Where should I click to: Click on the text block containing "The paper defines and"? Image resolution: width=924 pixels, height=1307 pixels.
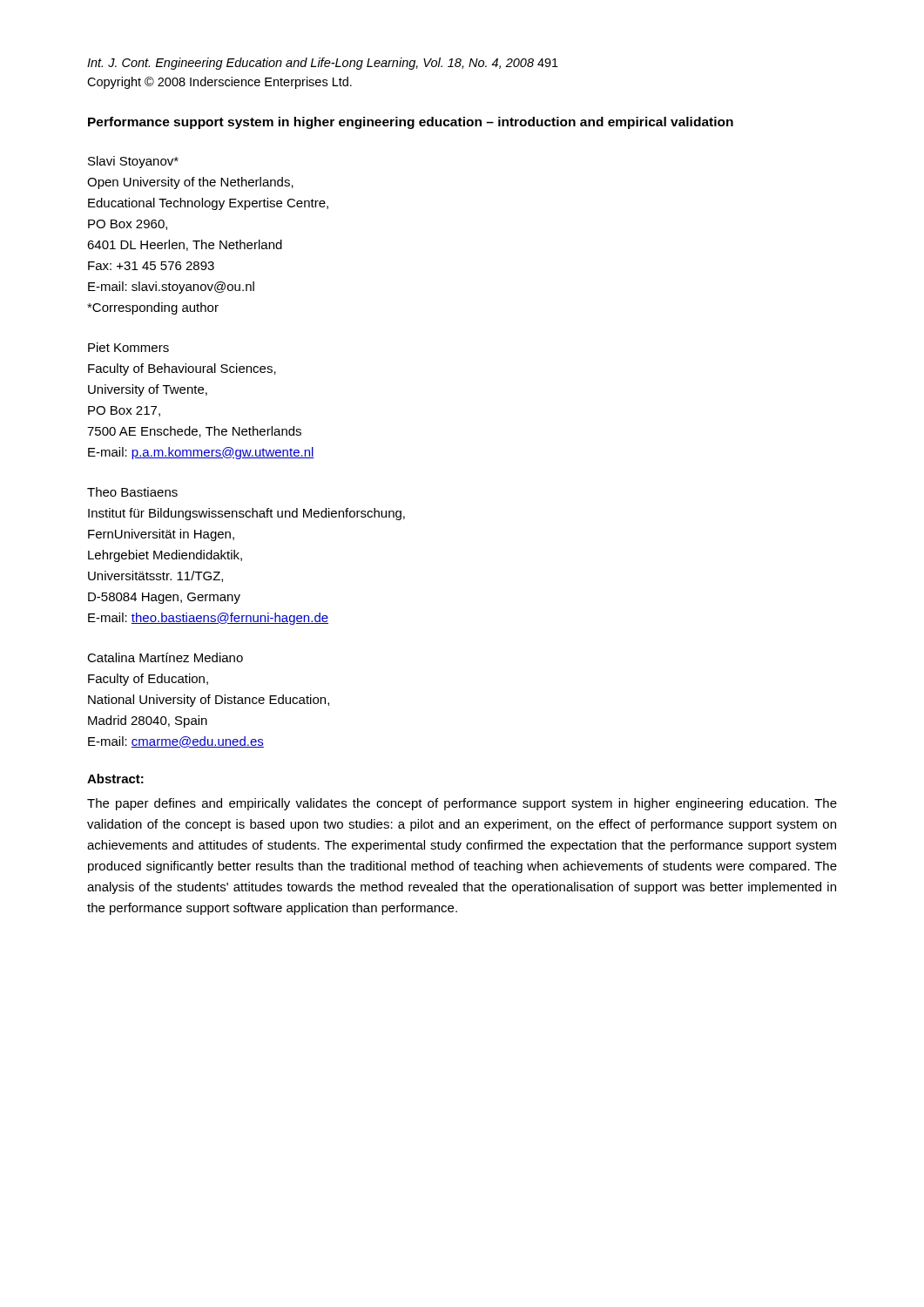point(462,855)
